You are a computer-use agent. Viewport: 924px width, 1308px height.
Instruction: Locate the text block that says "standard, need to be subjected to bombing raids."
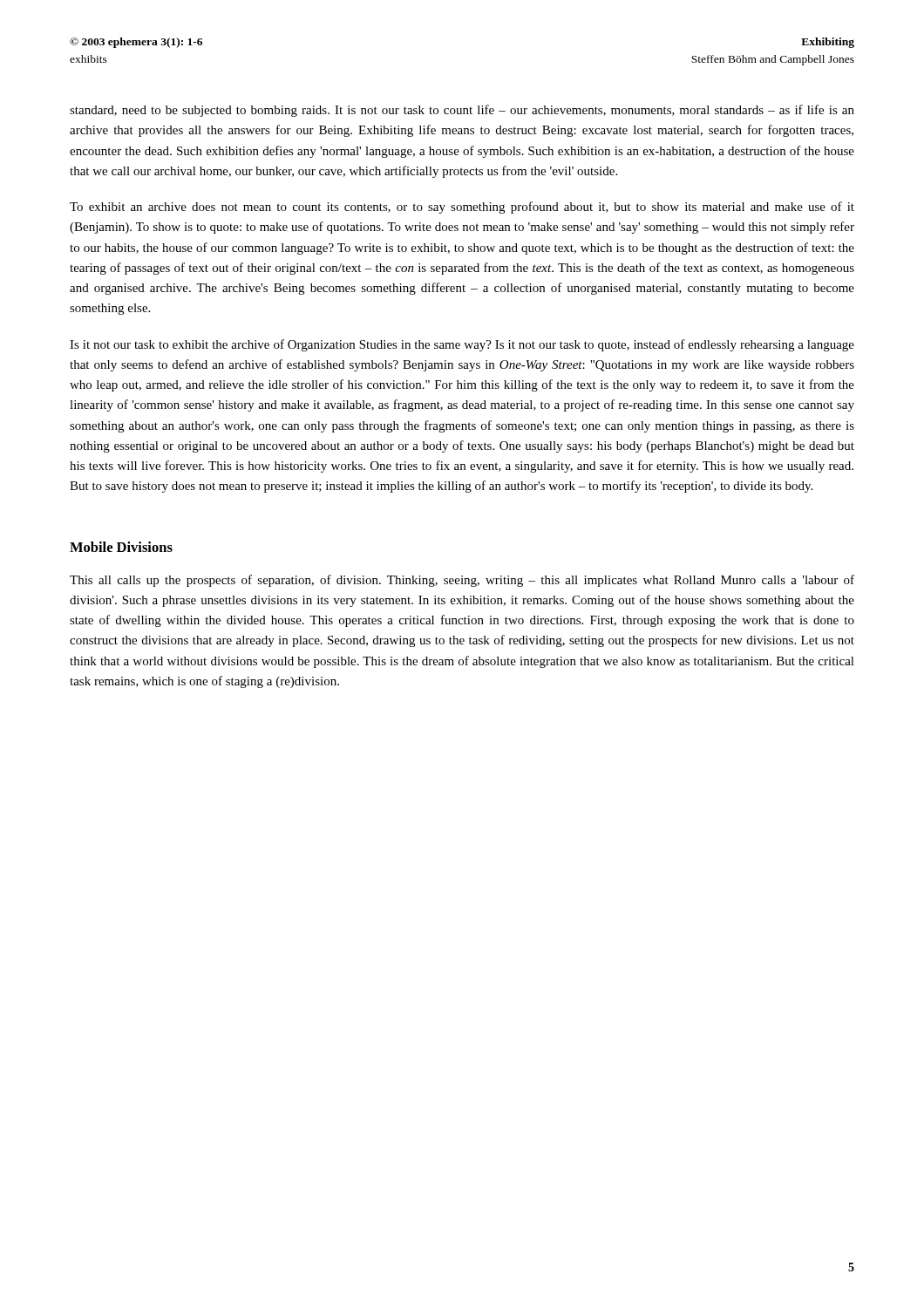(462, 140)
